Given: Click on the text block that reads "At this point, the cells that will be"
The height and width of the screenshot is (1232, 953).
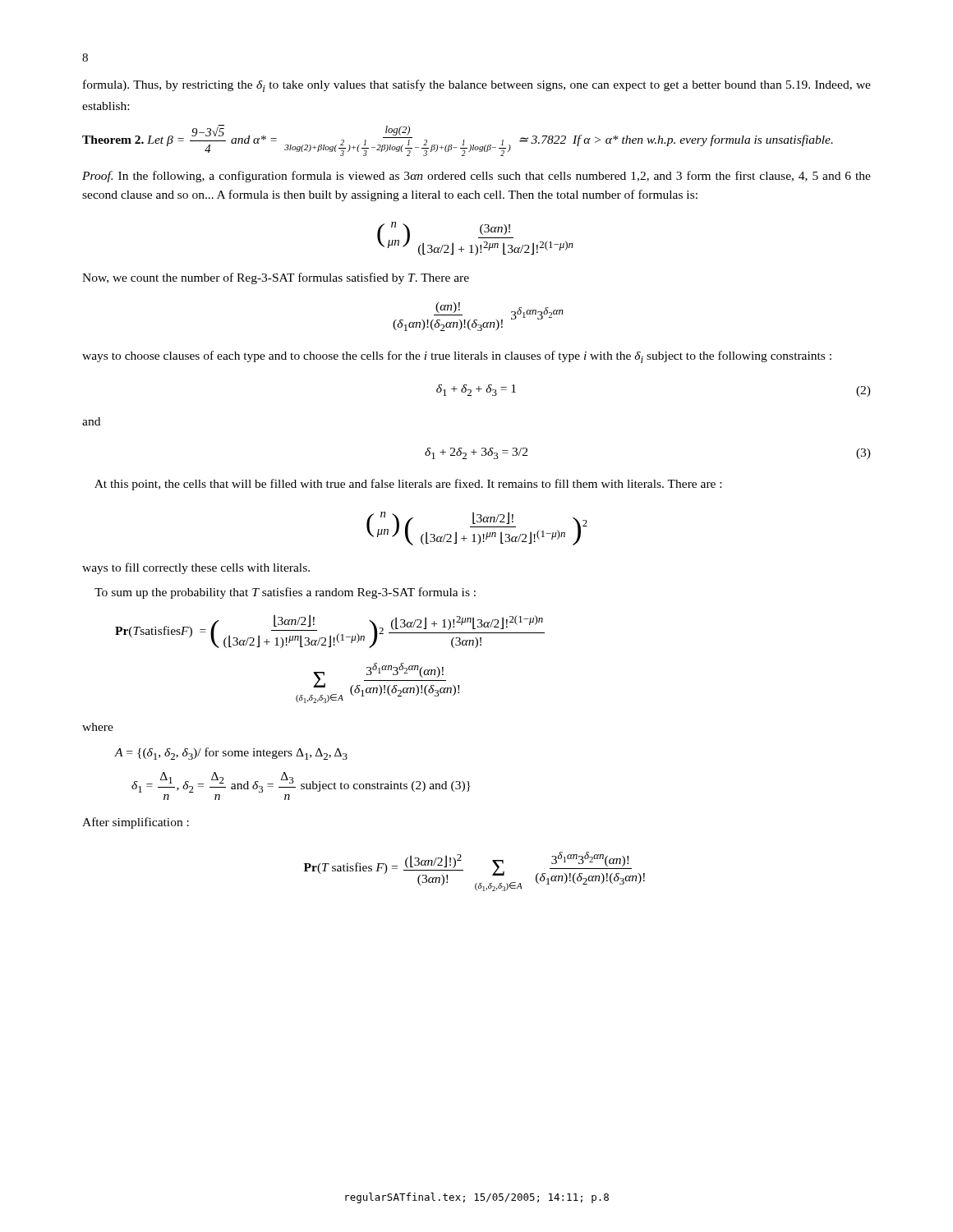Looking at the screenshot, I should (402, 484).
